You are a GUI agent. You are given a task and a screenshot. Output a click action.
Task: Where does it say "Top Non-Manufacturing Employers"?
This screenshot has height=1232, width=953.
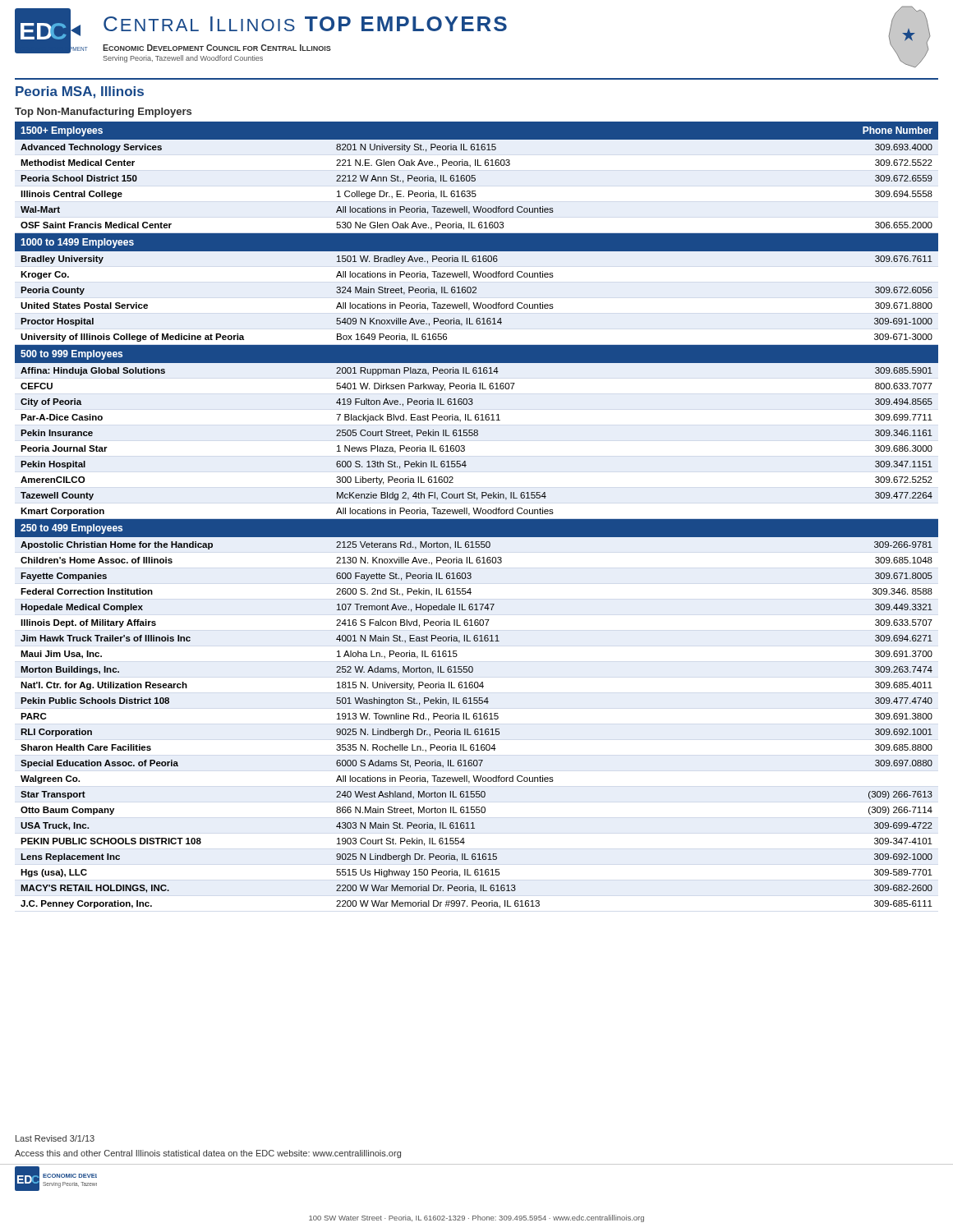pyautogui.click(x=103, y=111)
